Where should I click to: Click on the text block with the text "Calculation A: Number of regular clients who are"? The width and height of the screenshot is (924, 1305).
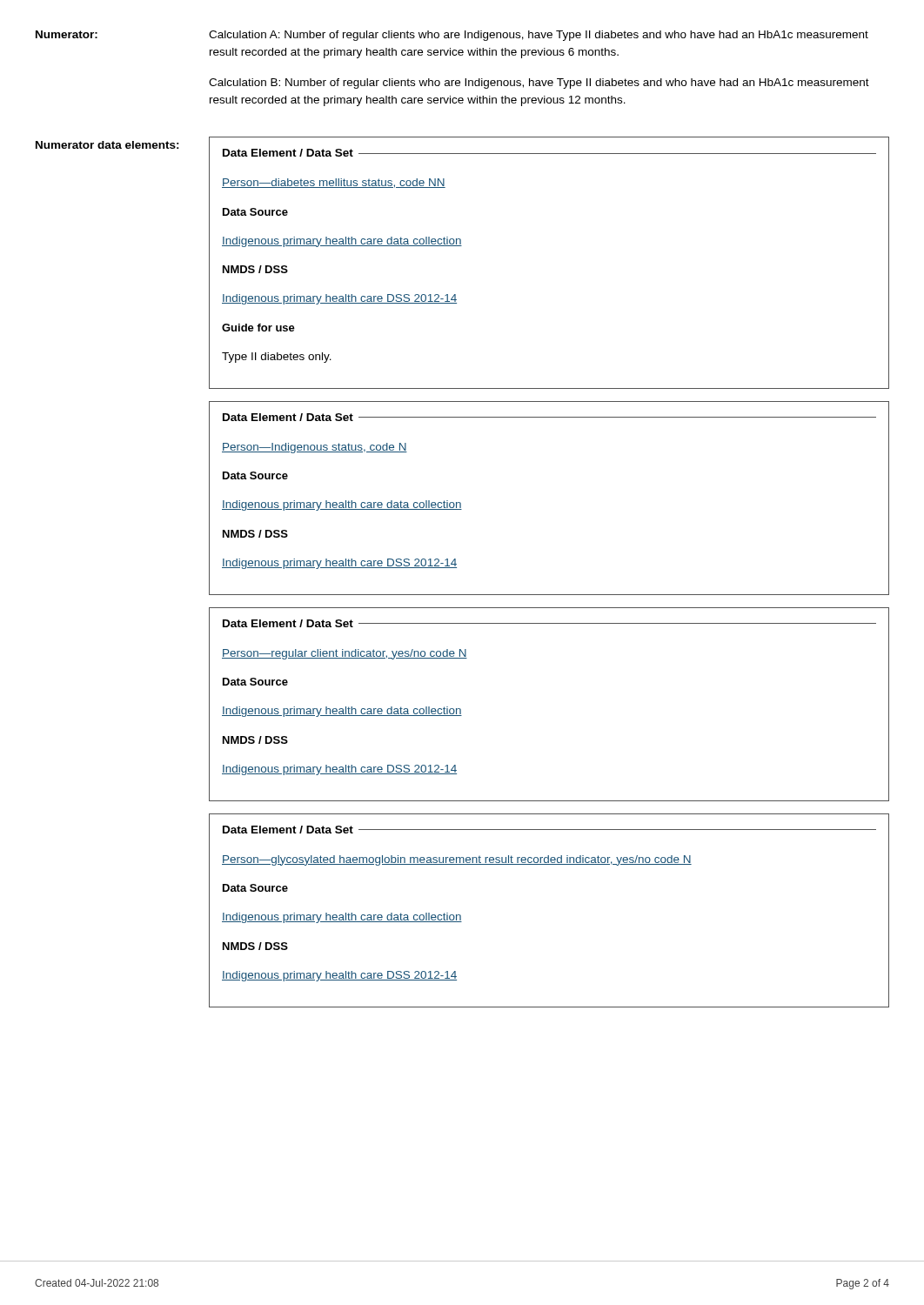[x=538, y=43]
